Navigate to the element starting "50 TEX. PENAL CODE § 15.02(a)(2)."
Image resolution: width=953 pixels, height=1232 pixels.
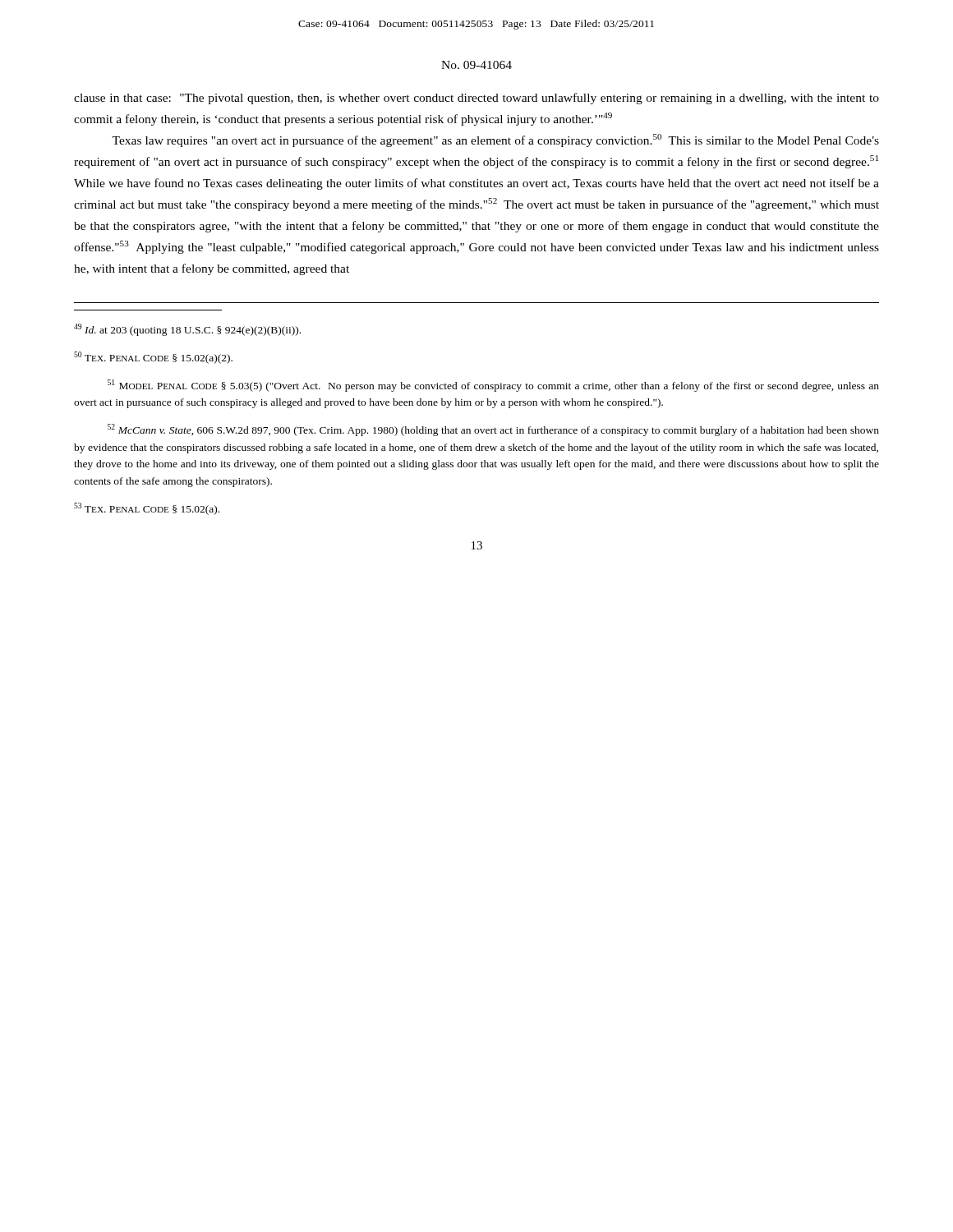tap(153, 358)
